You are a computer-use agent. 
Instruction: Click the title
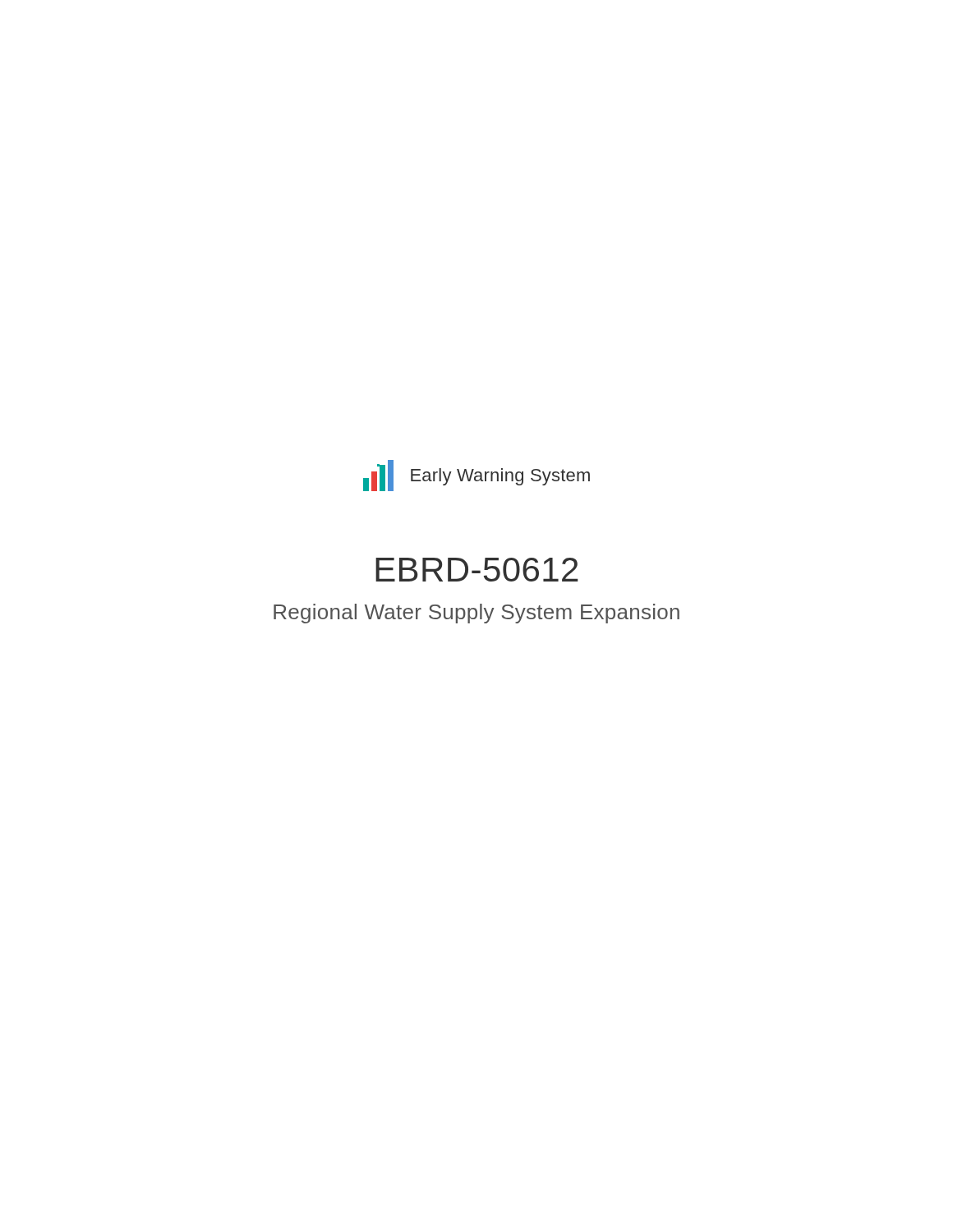[476, 570]
